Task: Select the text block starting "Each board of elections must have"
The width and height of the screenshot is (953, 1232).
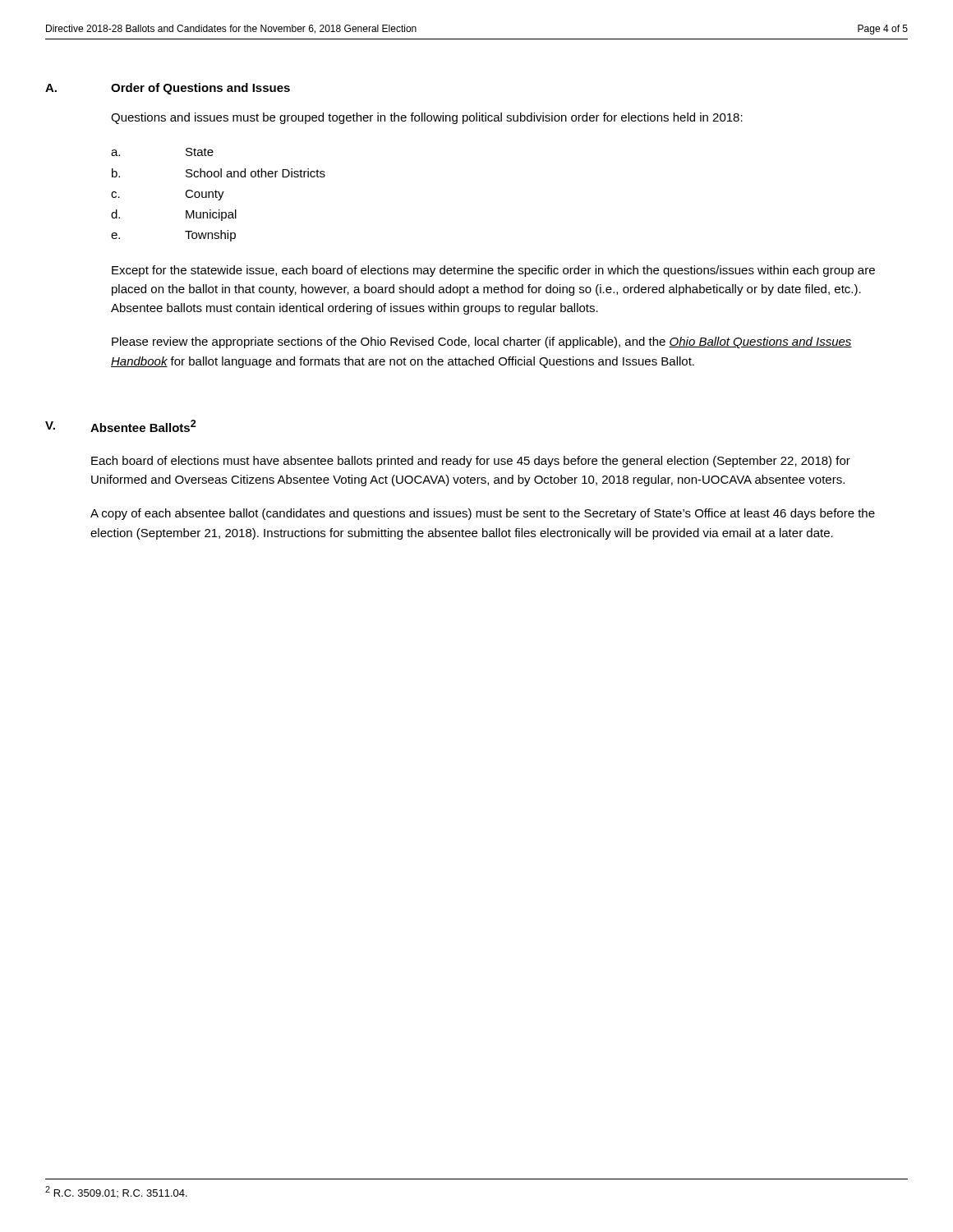Action: (470, 470)
